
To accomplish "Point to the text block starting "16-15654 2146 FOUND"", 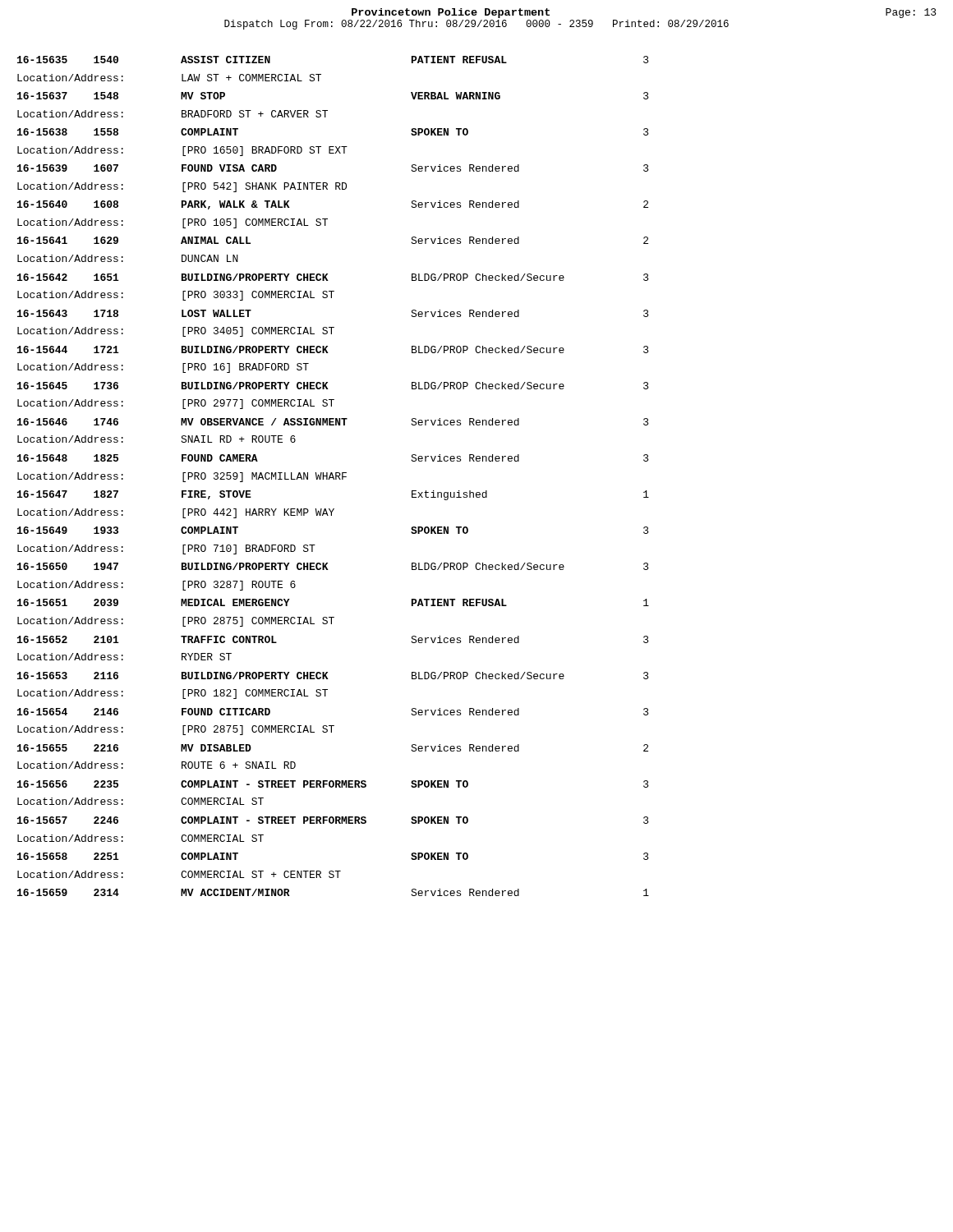I will click(x=476, y=721).
